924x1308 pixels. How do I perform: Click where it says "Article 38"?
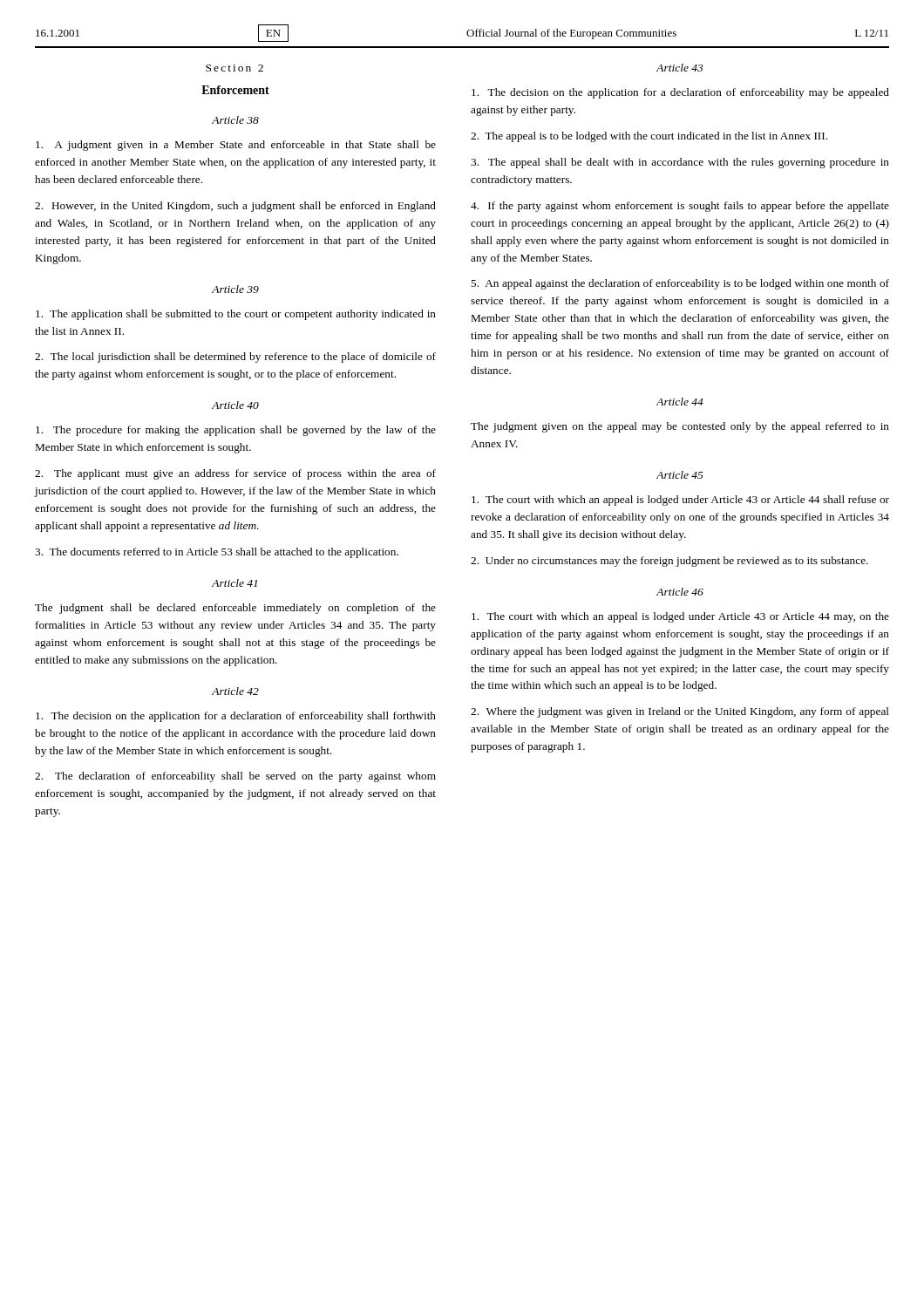[x=235, y=120]
